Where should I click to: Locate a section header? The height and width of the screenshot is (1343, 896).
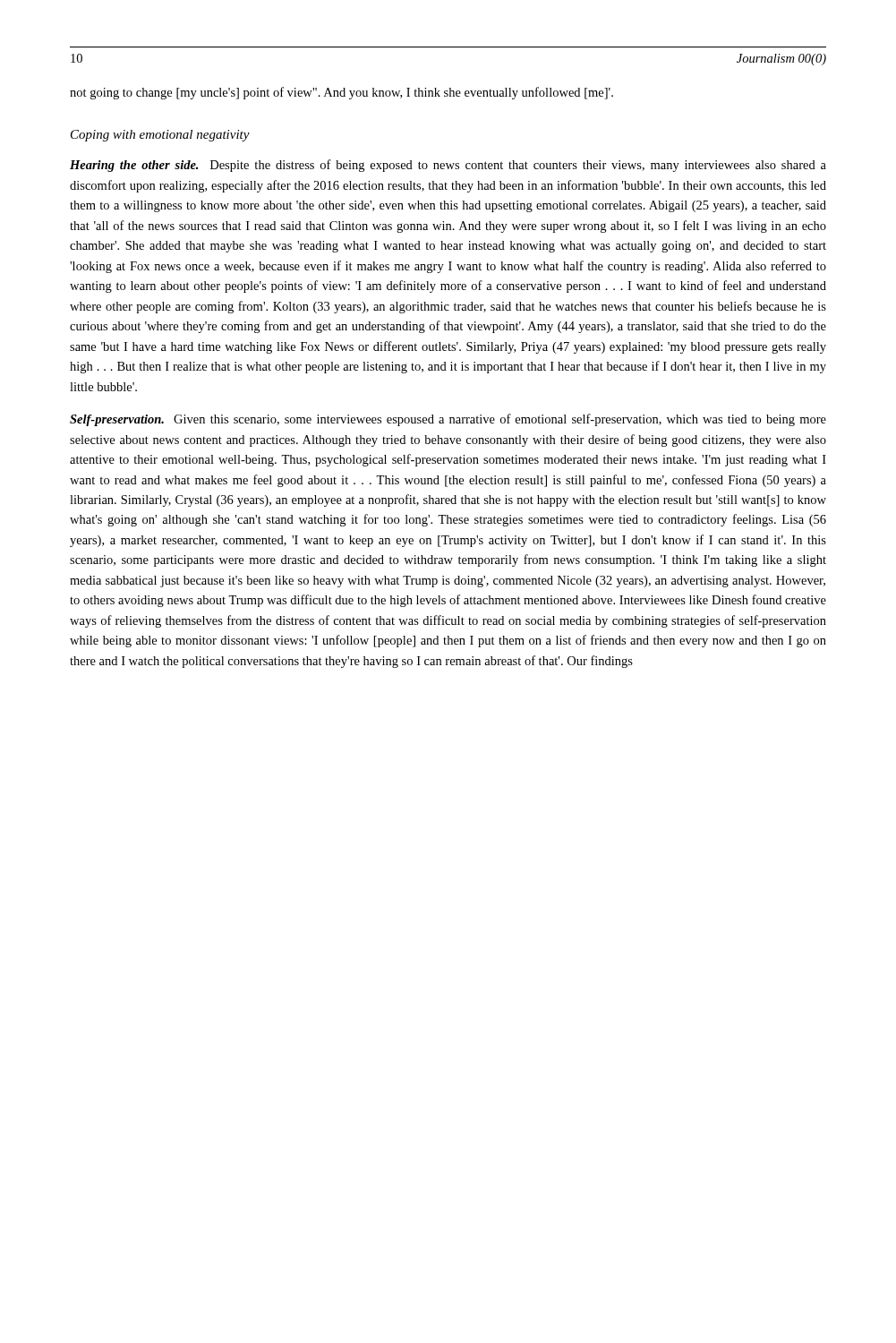pos(159,135)
